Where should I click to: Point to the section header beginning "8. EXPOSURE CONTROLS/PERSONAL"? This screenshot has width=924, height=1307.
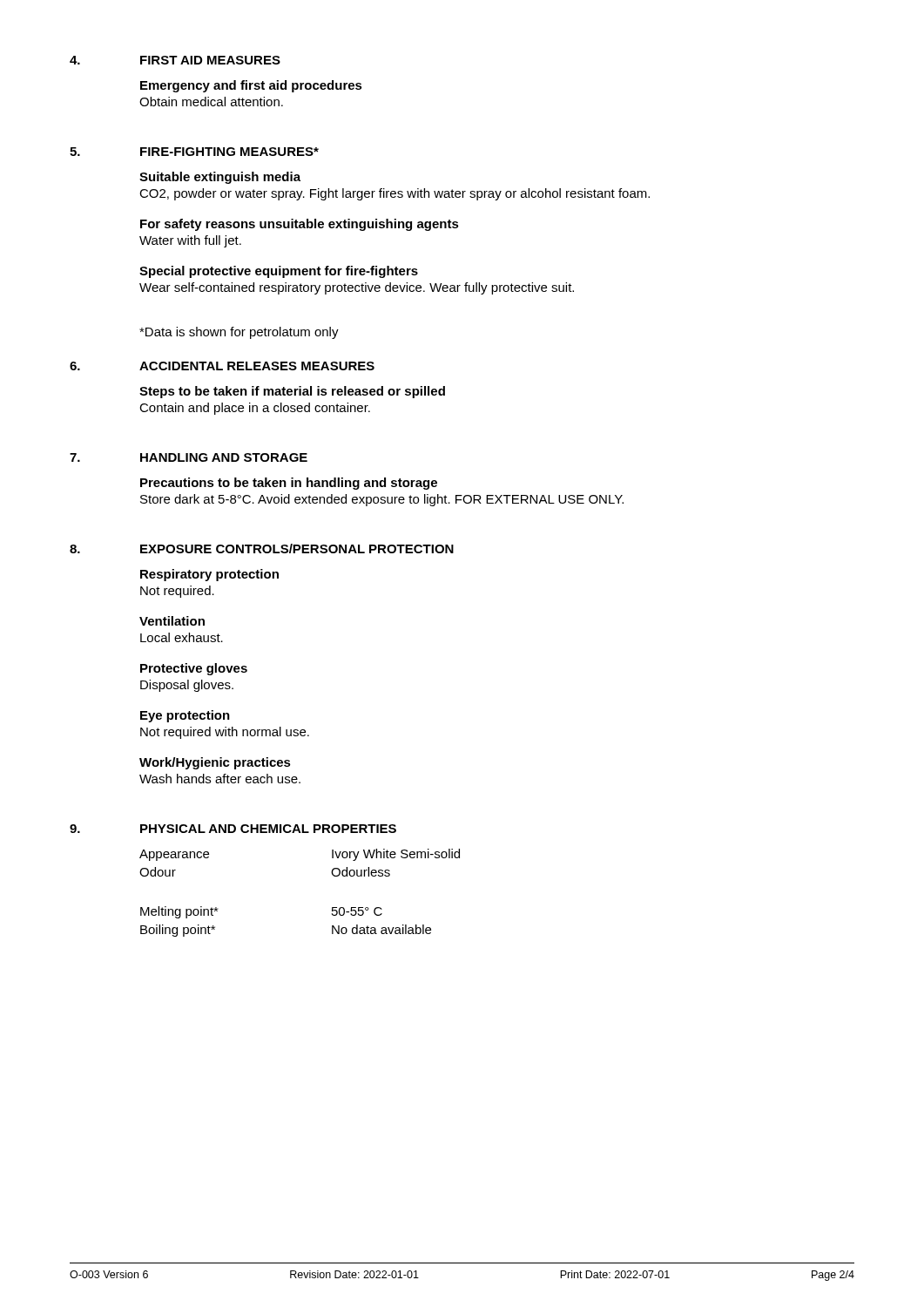[462, 548]
